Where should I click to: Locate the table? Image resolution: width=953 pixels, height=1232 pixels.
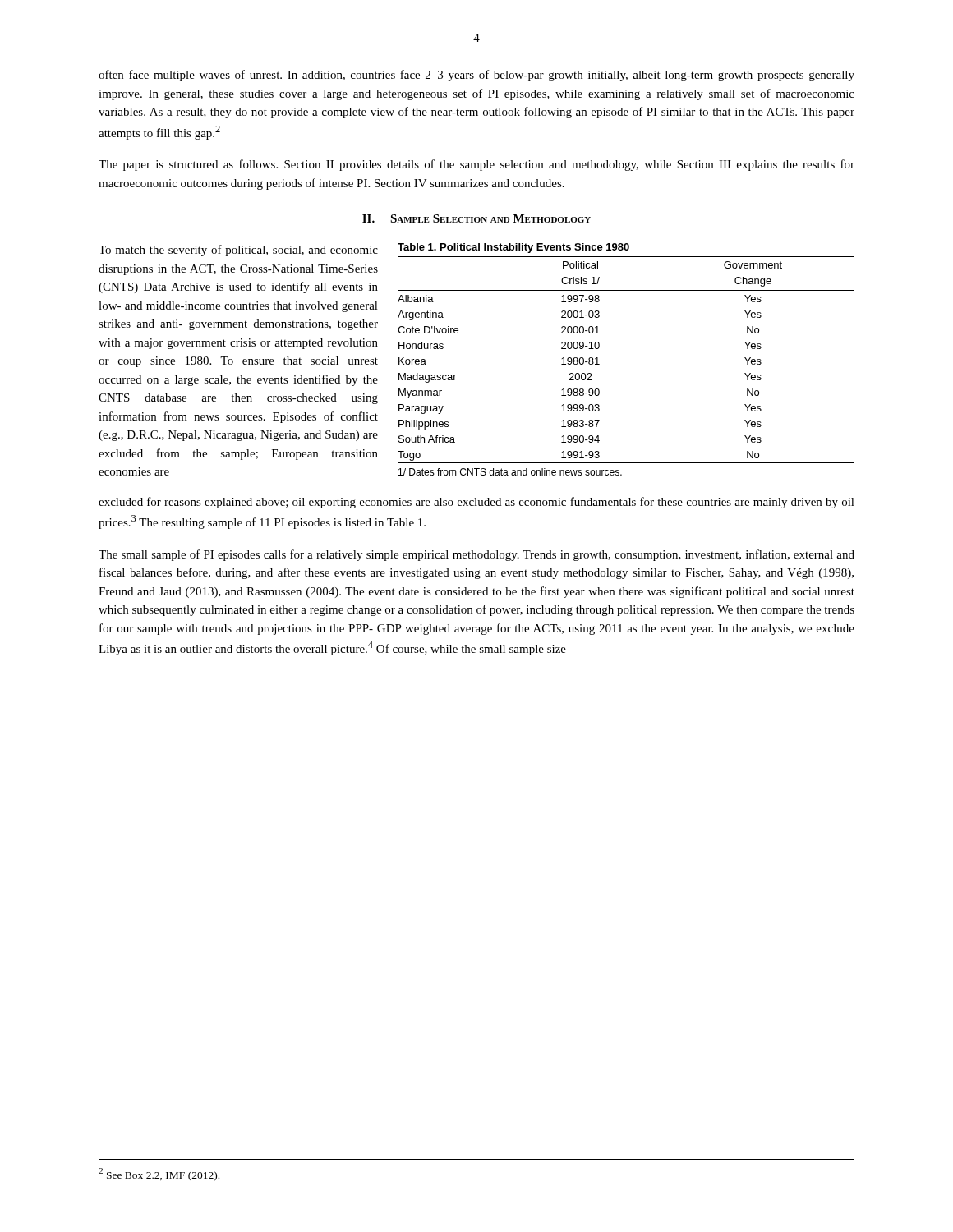click(x=626, y=359)
